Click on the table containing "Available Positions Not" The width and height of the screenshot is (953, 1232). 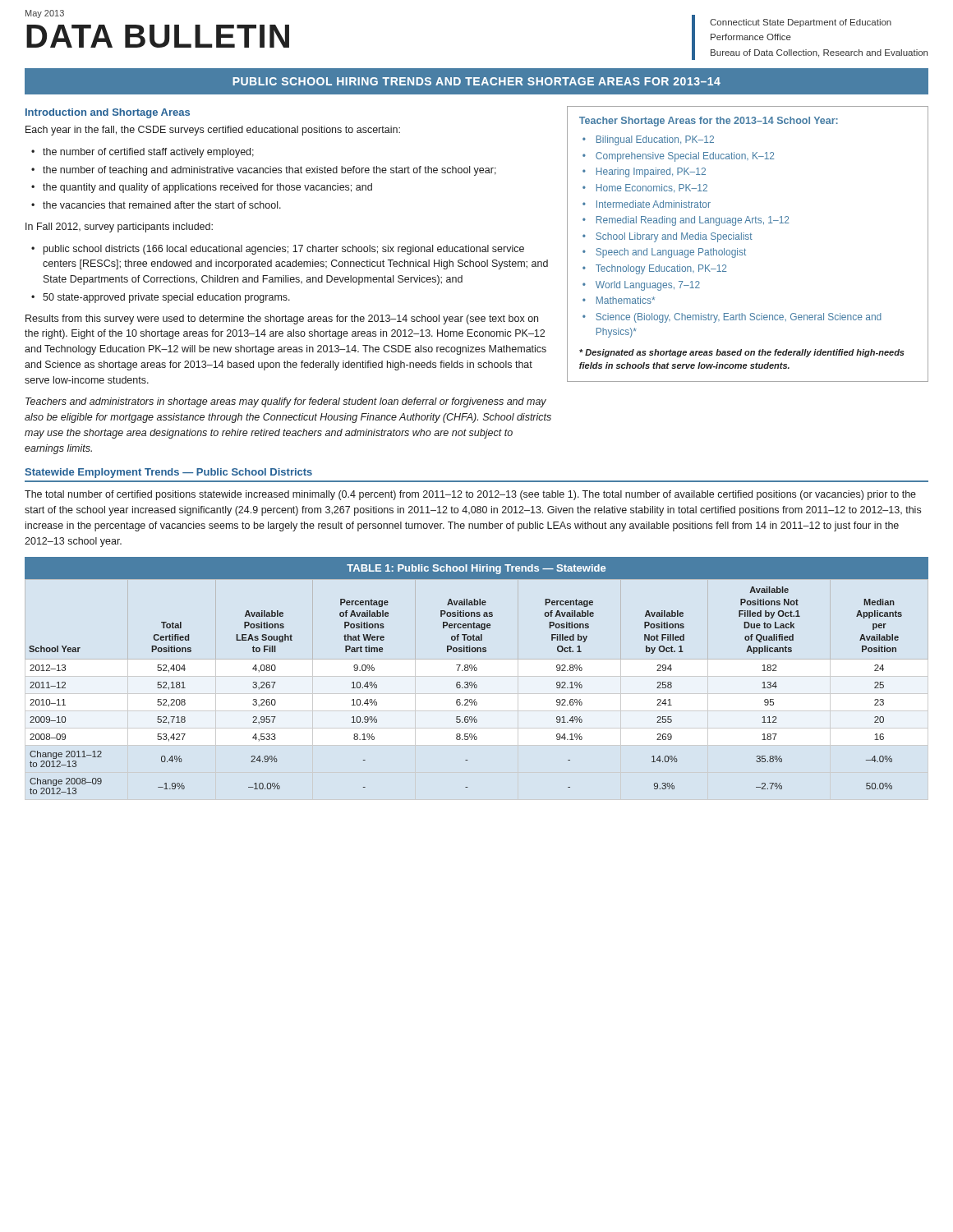(476, 690)
